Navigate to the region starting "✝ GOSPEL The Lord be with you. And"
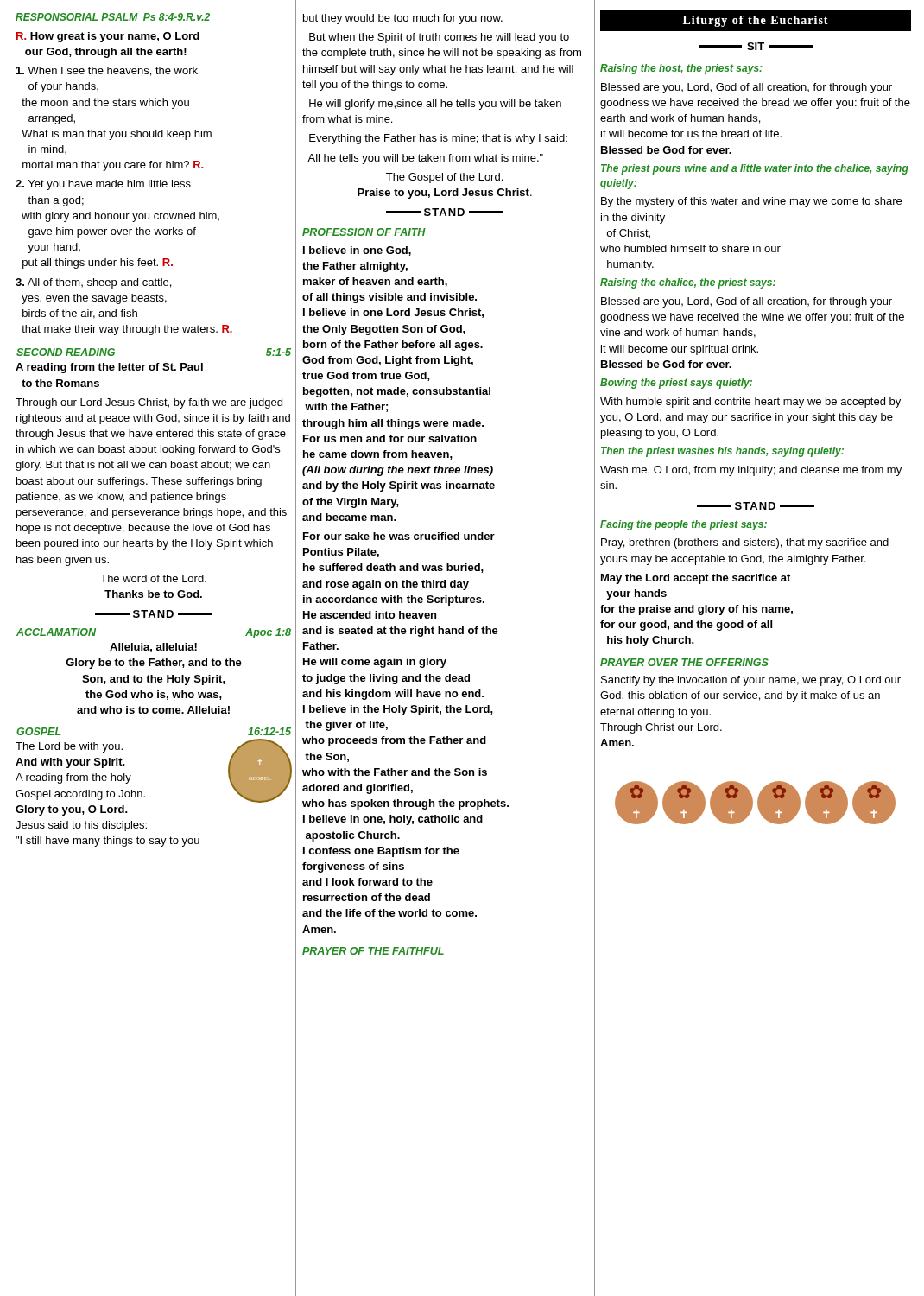 click(x=154, y=794)
